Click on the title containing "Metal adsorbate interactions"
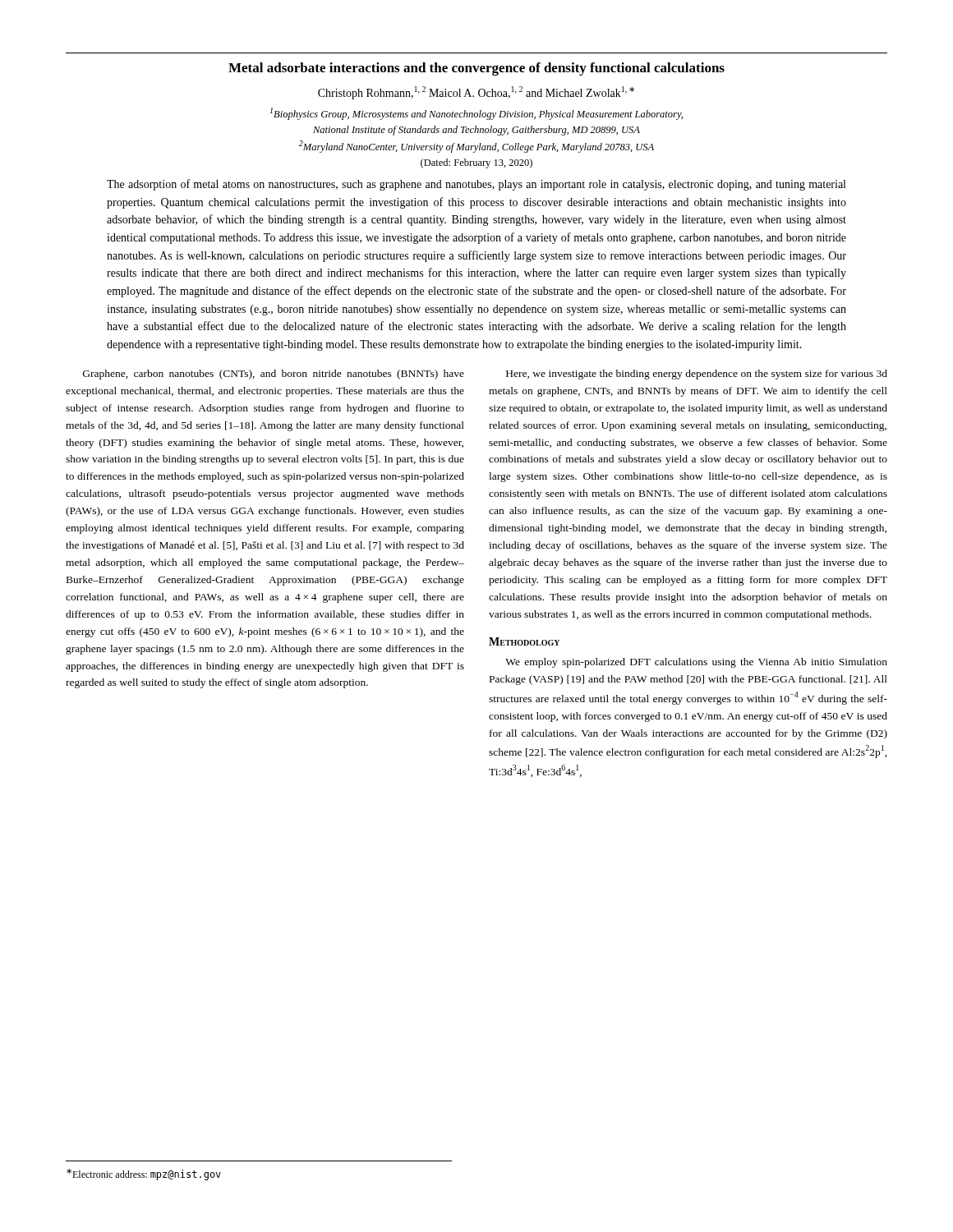The height and width of the screenshot is (1232, 953). click(x=476, y=68)
